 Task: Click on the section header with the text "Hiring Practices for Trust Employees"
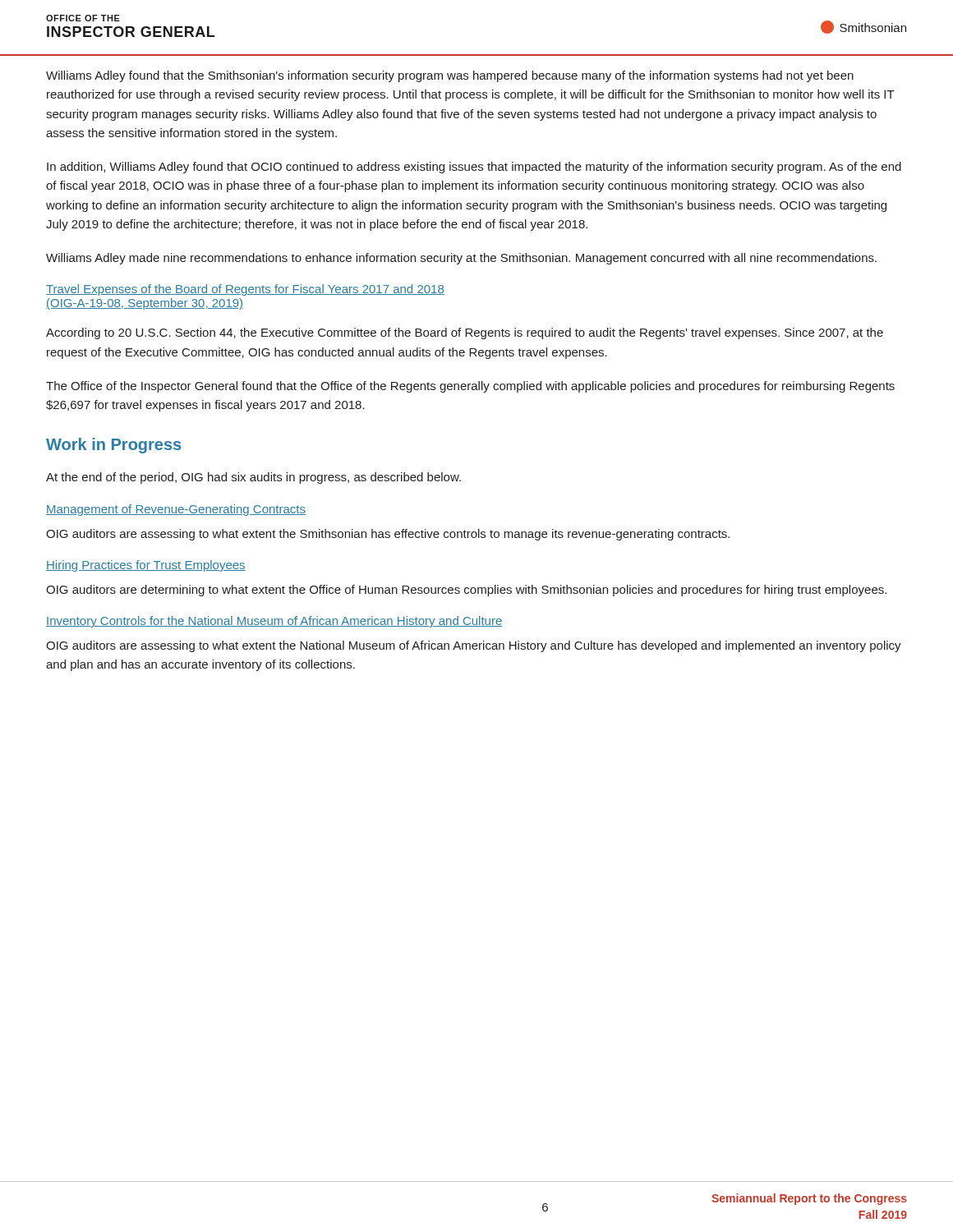146,564
